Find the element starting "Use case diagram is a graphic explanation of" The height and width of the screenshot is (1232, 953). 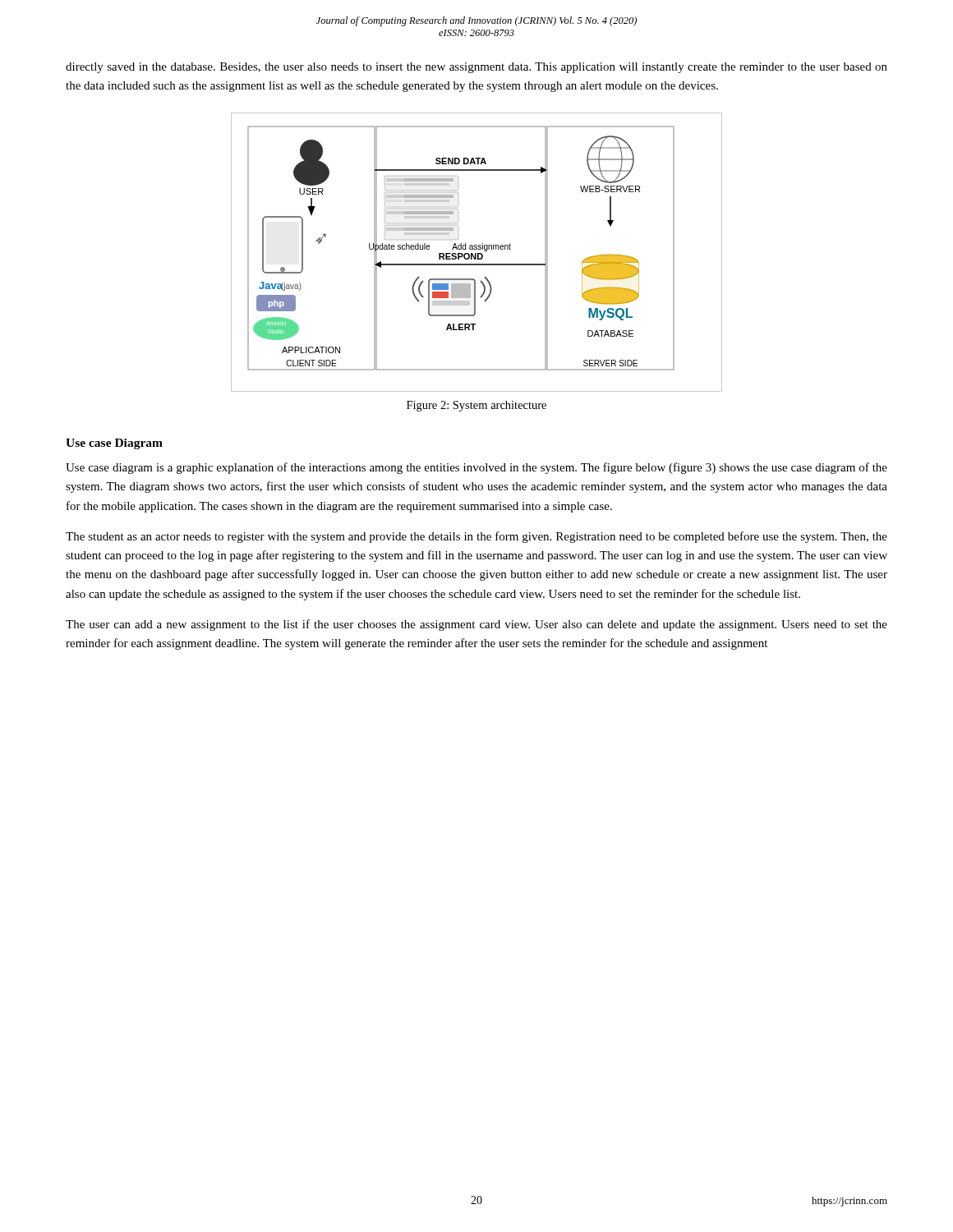pyautogui.click(x=476, y=486)
